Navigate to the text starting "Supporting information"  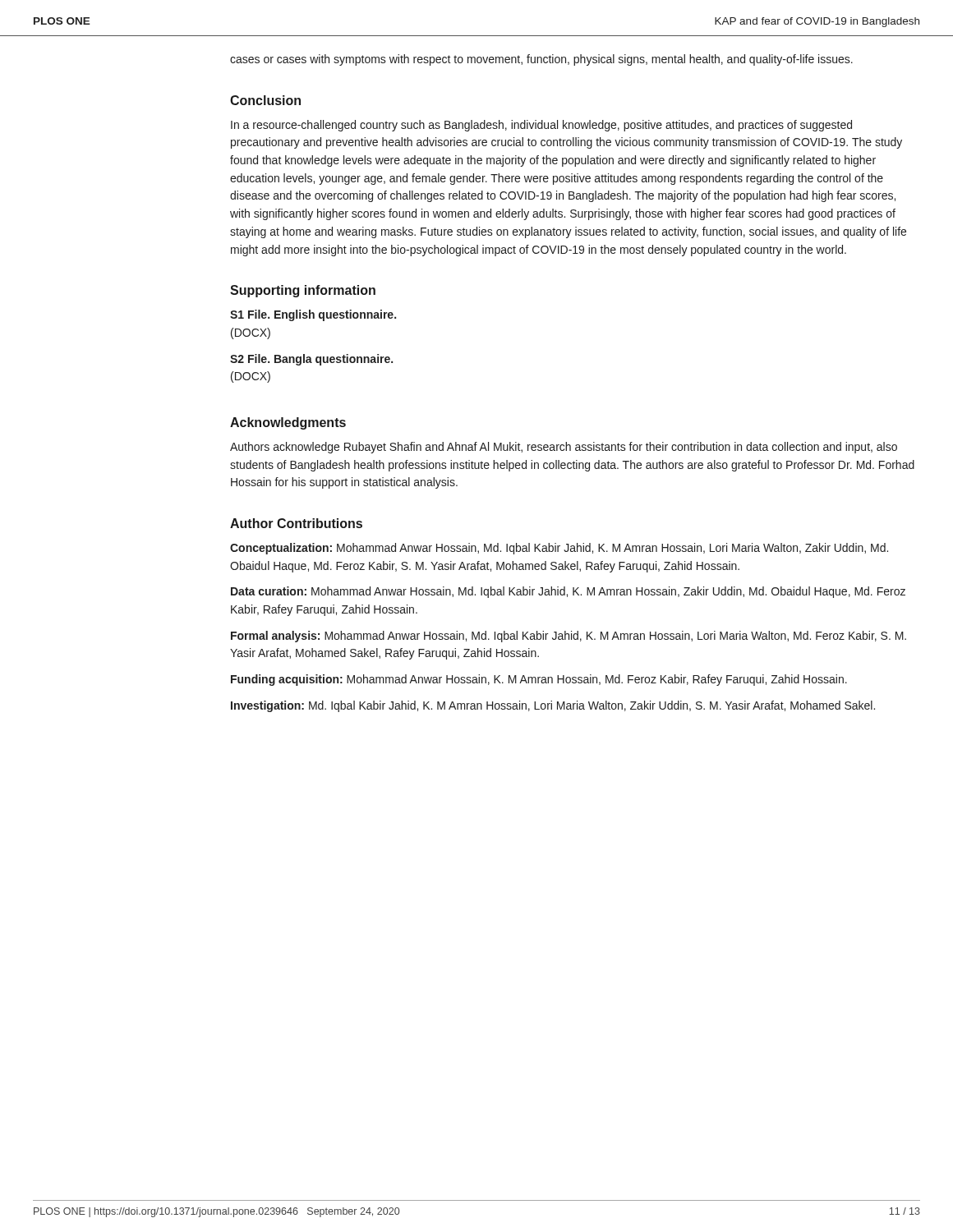tap(303, 291)
